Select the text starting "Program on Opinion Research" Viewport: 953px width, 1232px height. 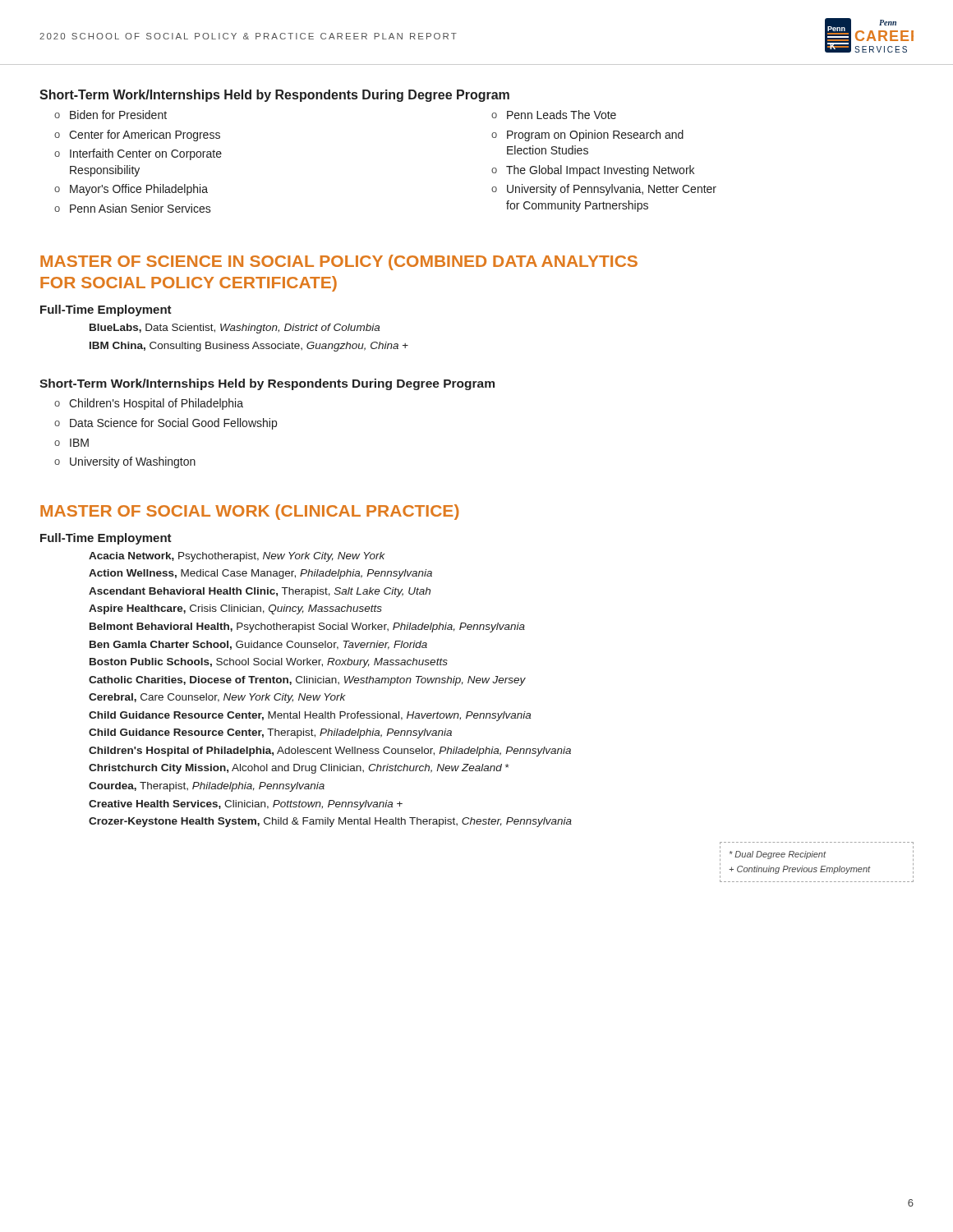pos(587,136)
